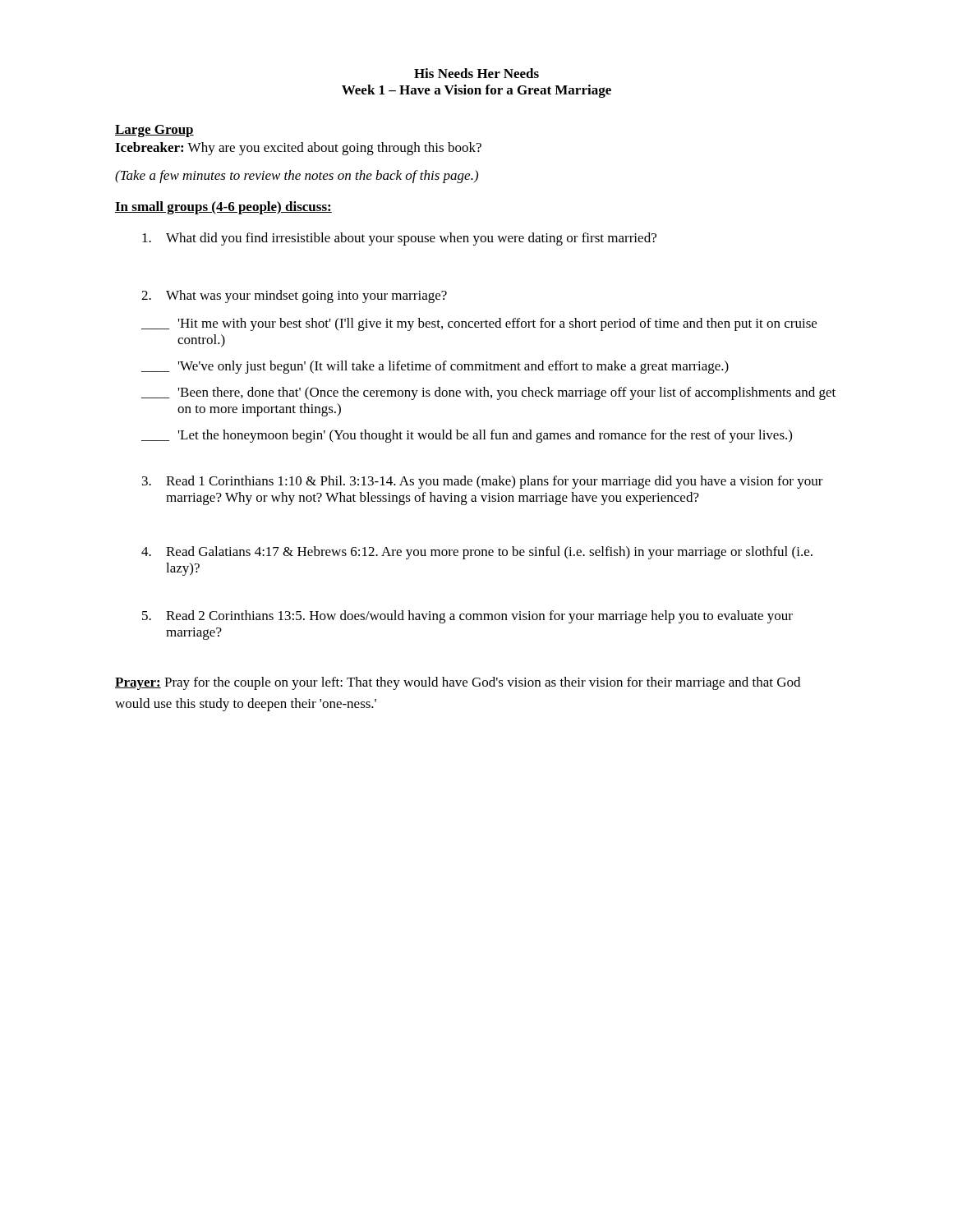The image size is (953, 1232).
Task: Click the section header that begins "In small groups"
Action: (x=223, y=207)
